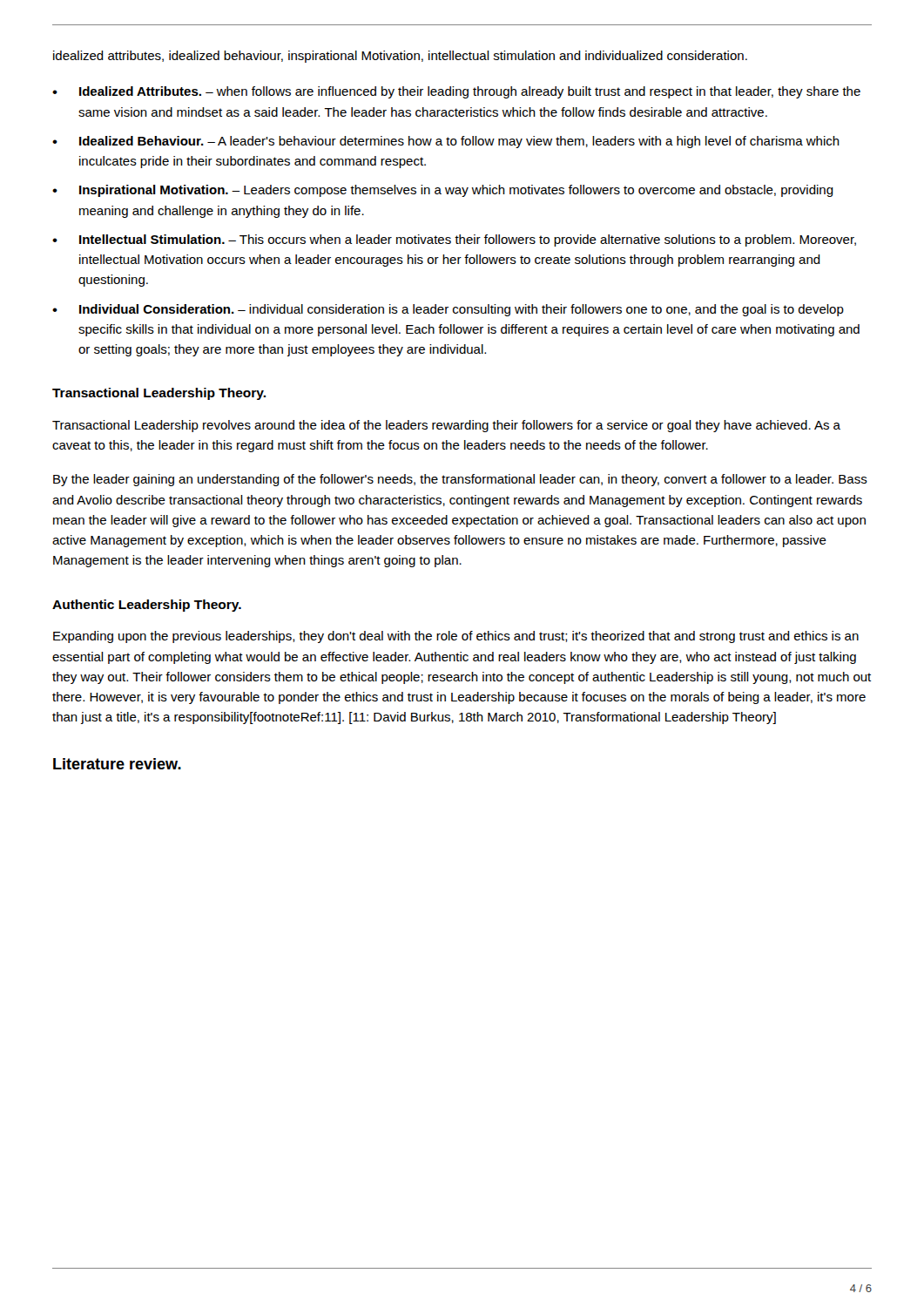Where is the passage that starts "• Intellectual Stimulation. – This occurs when"?
The height and width of the screenshot is (1307, 924).
click(x=462, y=259)
